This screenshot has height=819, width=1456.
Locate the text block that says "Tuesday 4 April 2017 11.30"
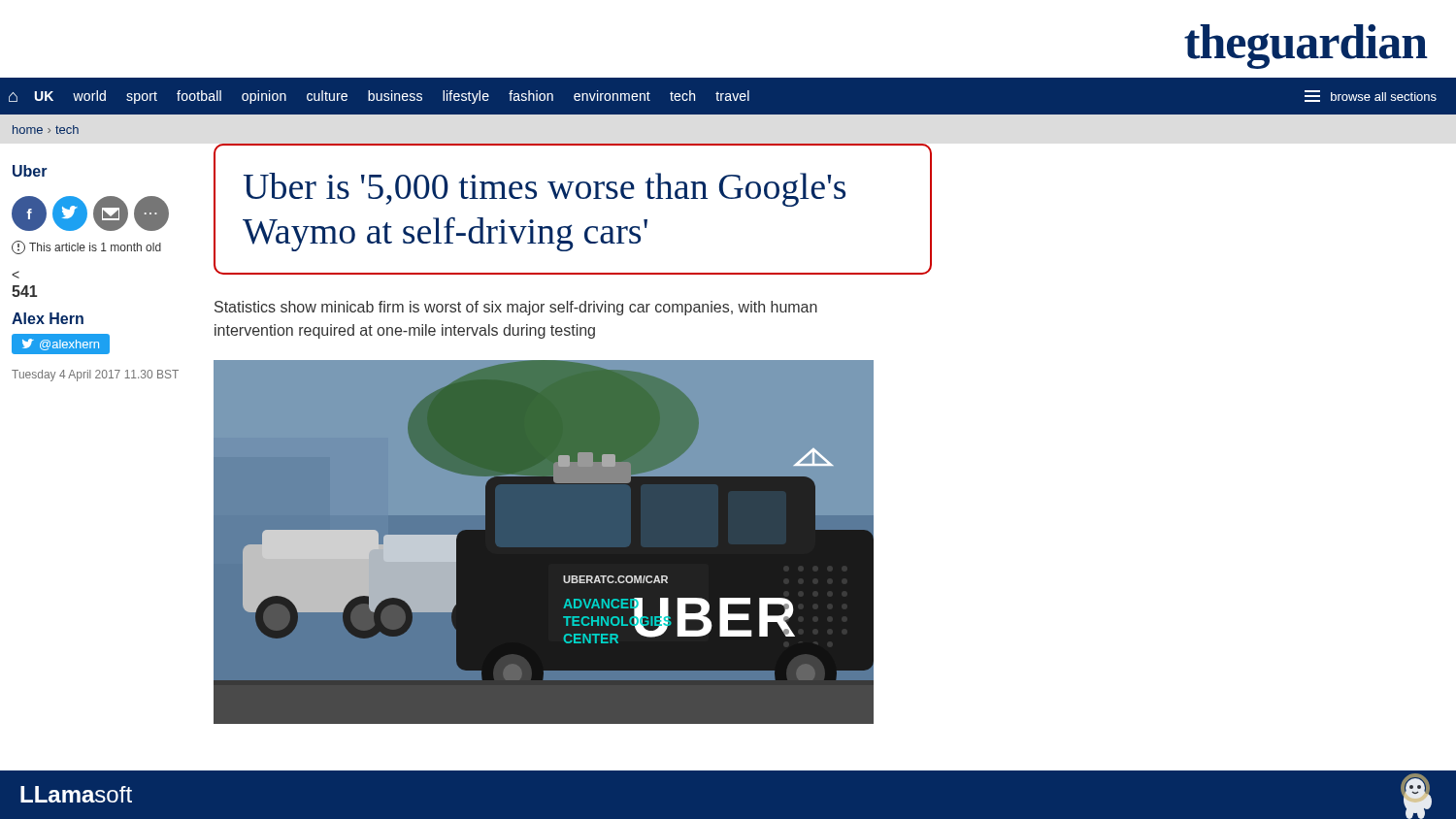pos(95,375)
